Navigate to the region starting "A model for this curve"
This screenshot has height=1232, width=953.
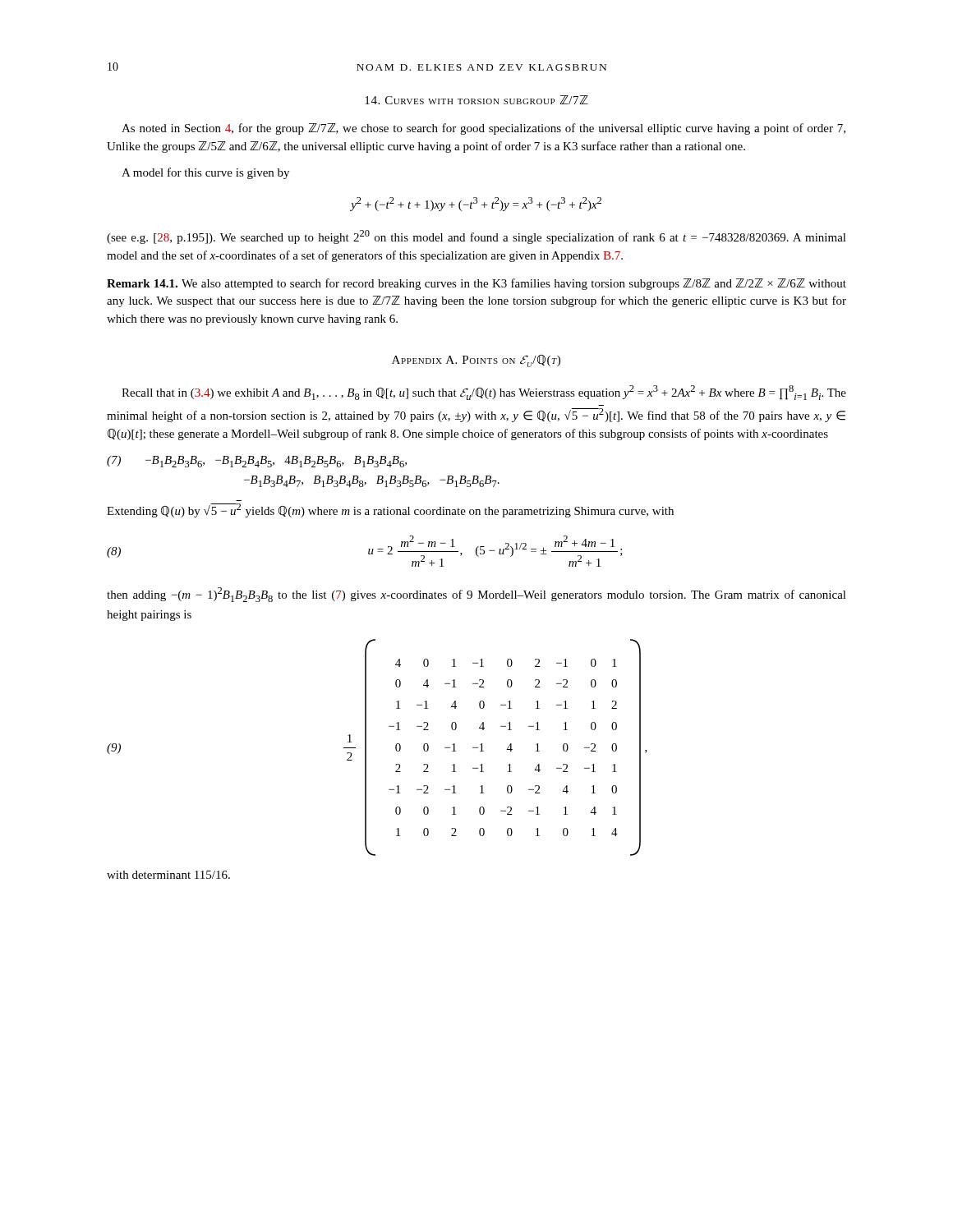(206, 172)
